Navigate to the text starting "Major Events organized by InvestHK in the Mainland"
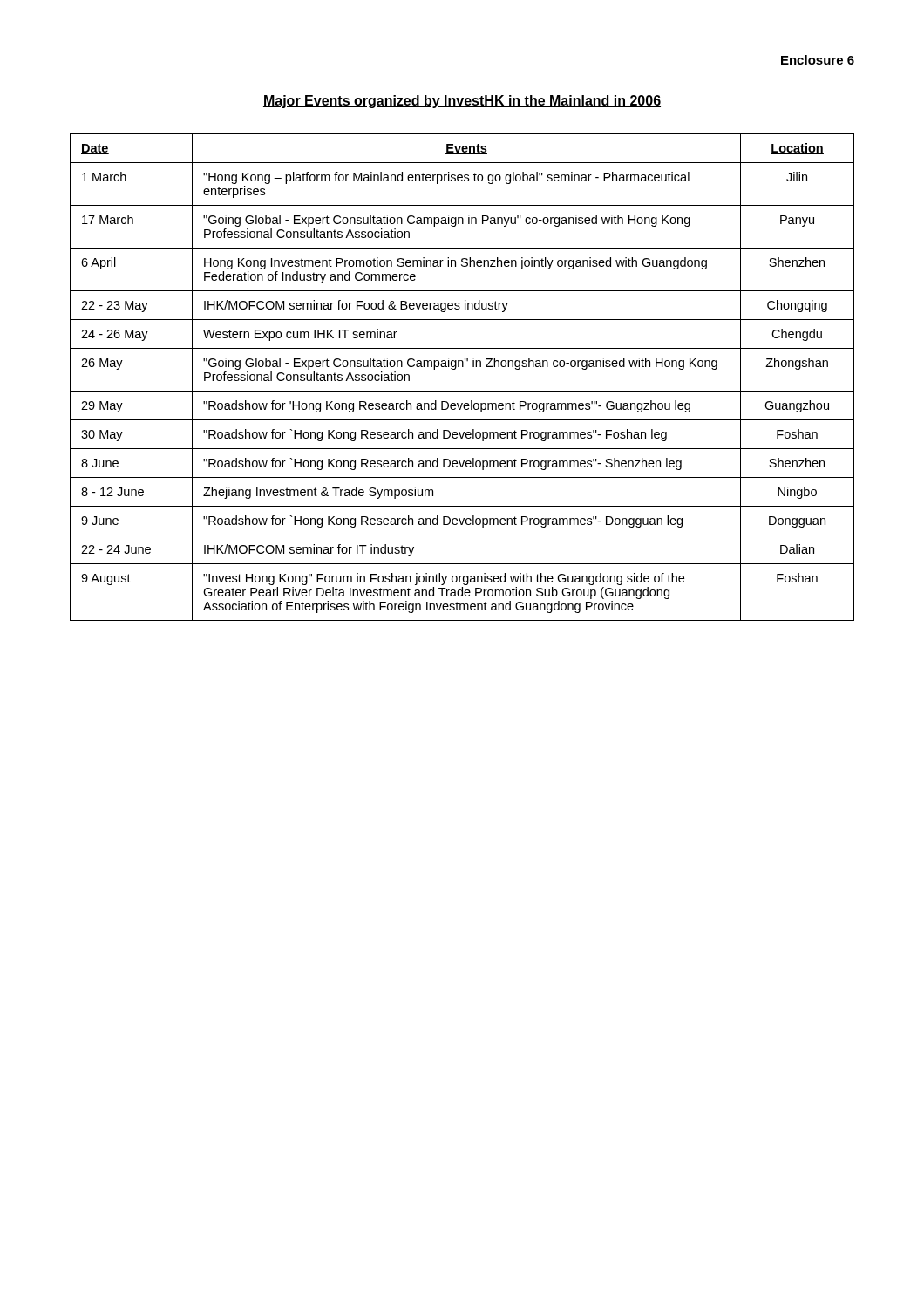 pos(462,101)
